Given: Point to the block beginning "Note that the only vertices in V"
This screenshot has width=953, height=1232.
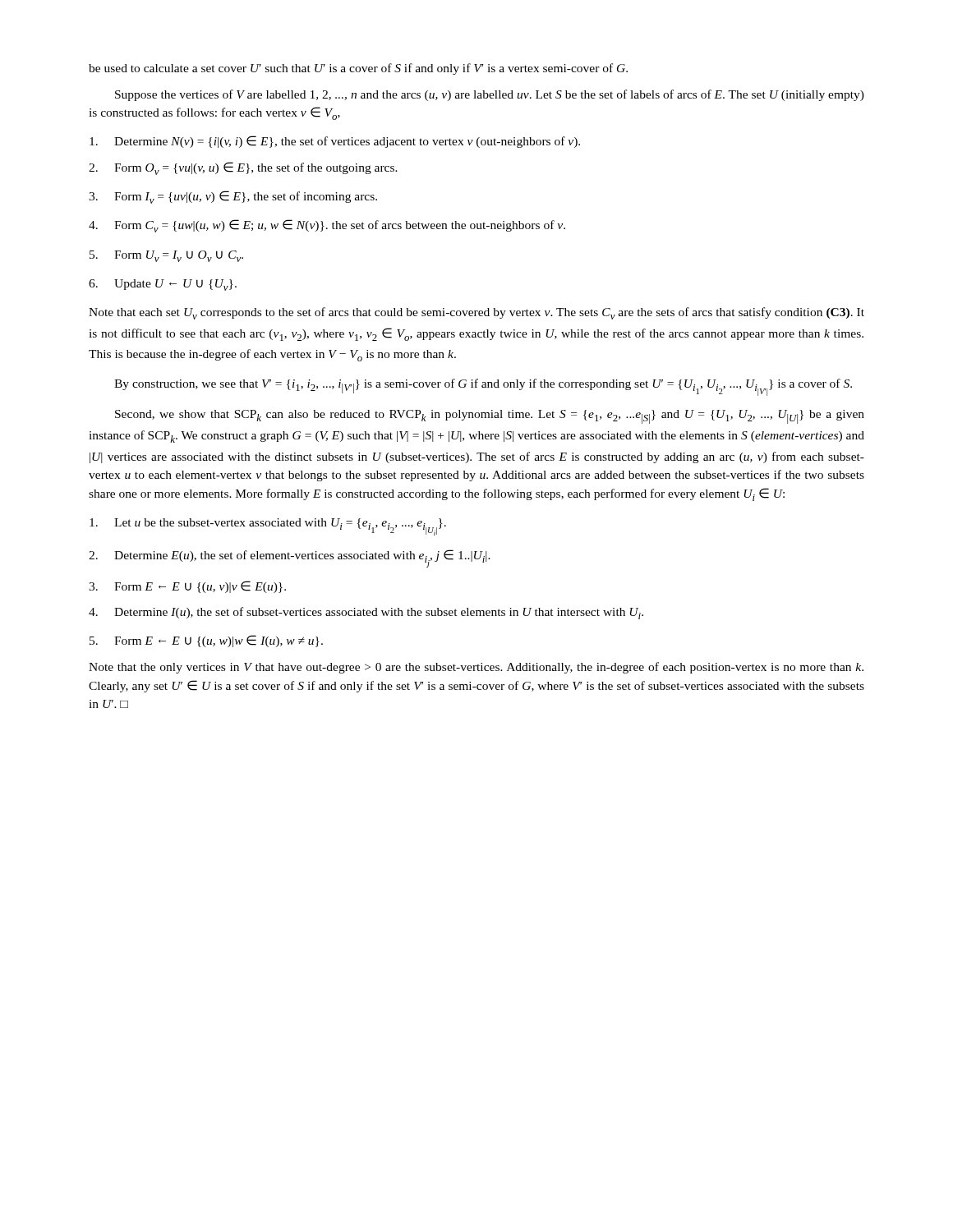Looking at the screenshot, I should 476,686.
